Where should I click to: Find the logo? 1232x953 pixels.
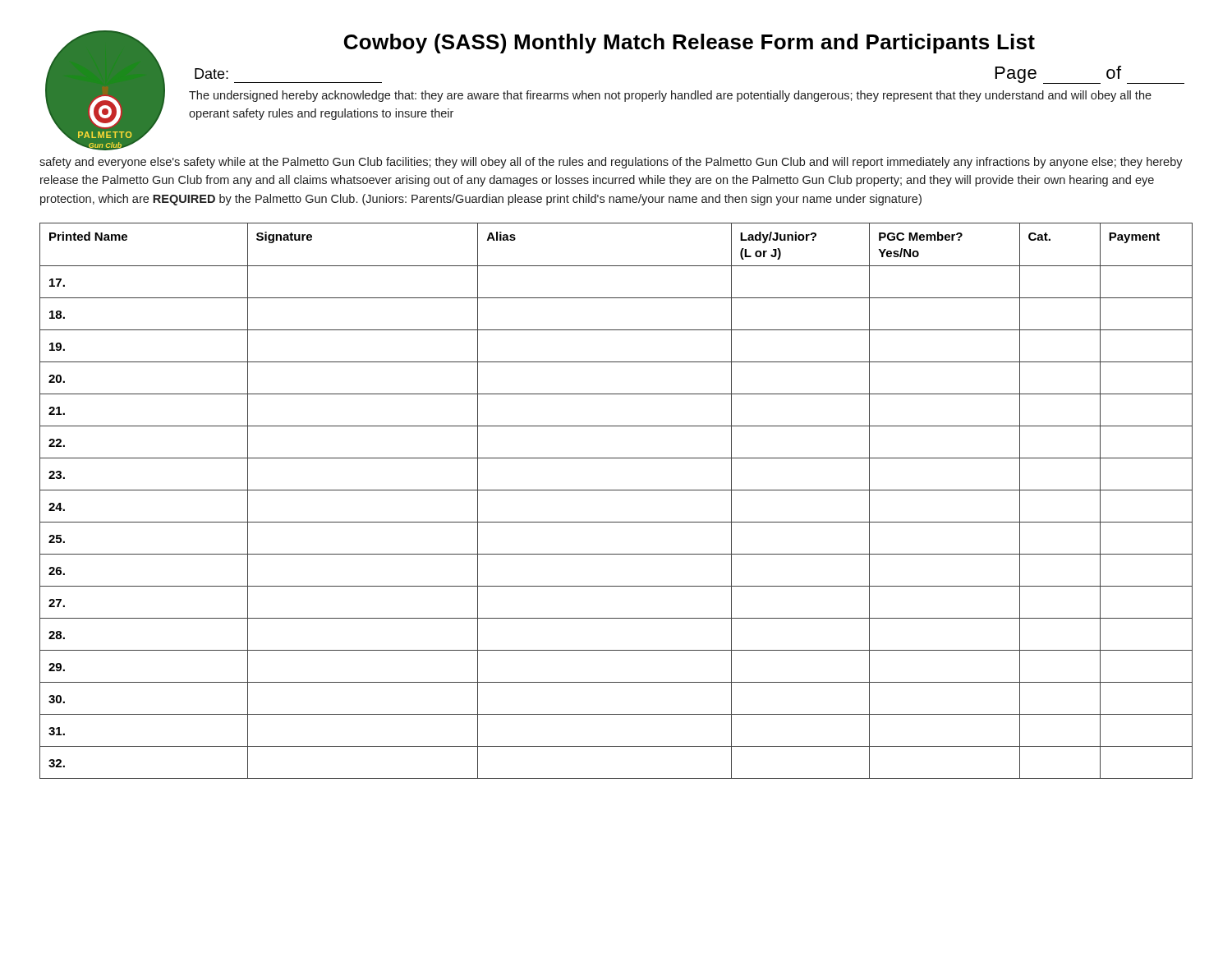coord(105,90)
